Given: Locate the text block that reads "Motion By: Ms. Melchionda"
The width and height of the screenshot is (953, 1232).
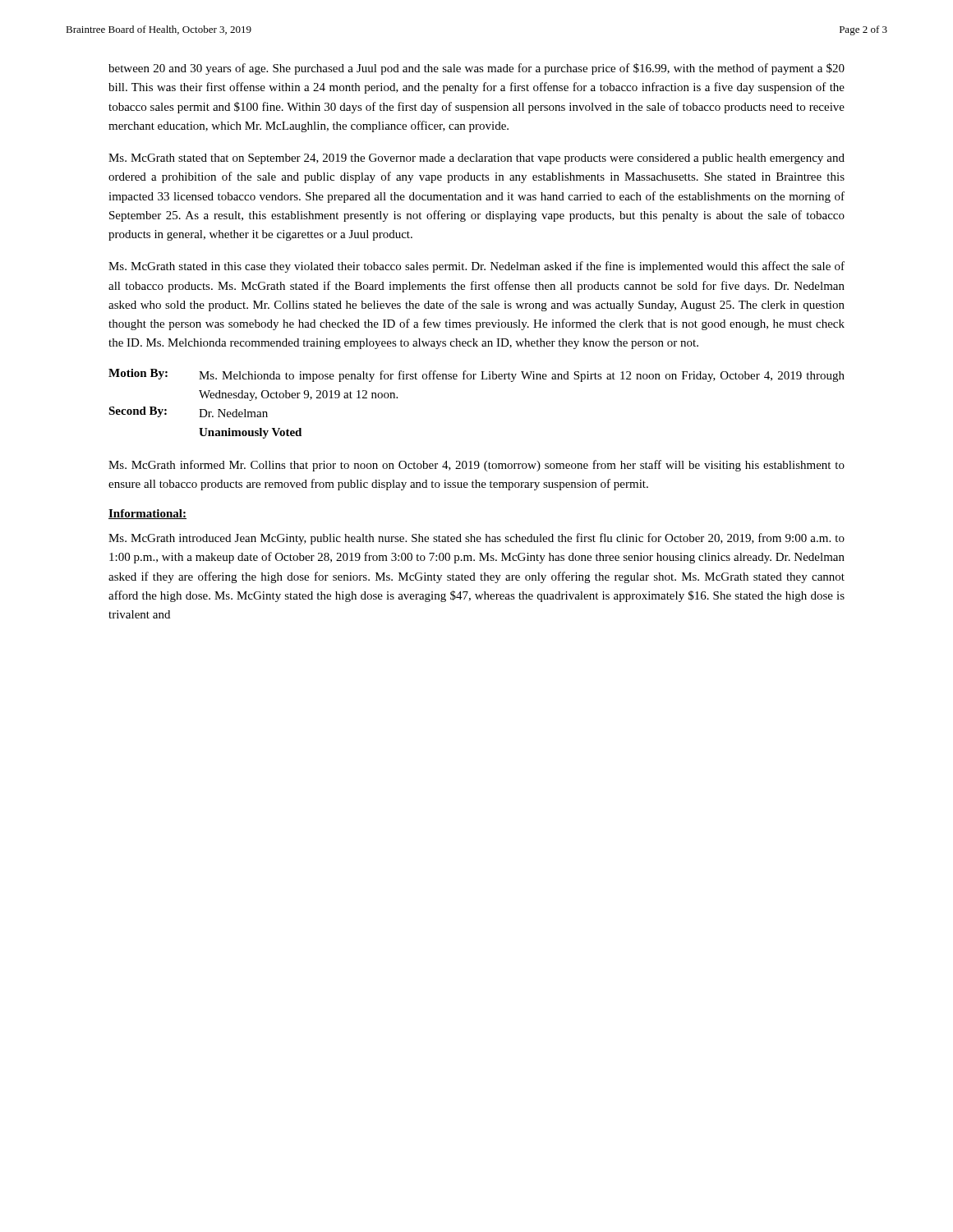Looking at the screenshot, I should click(476, 375).
